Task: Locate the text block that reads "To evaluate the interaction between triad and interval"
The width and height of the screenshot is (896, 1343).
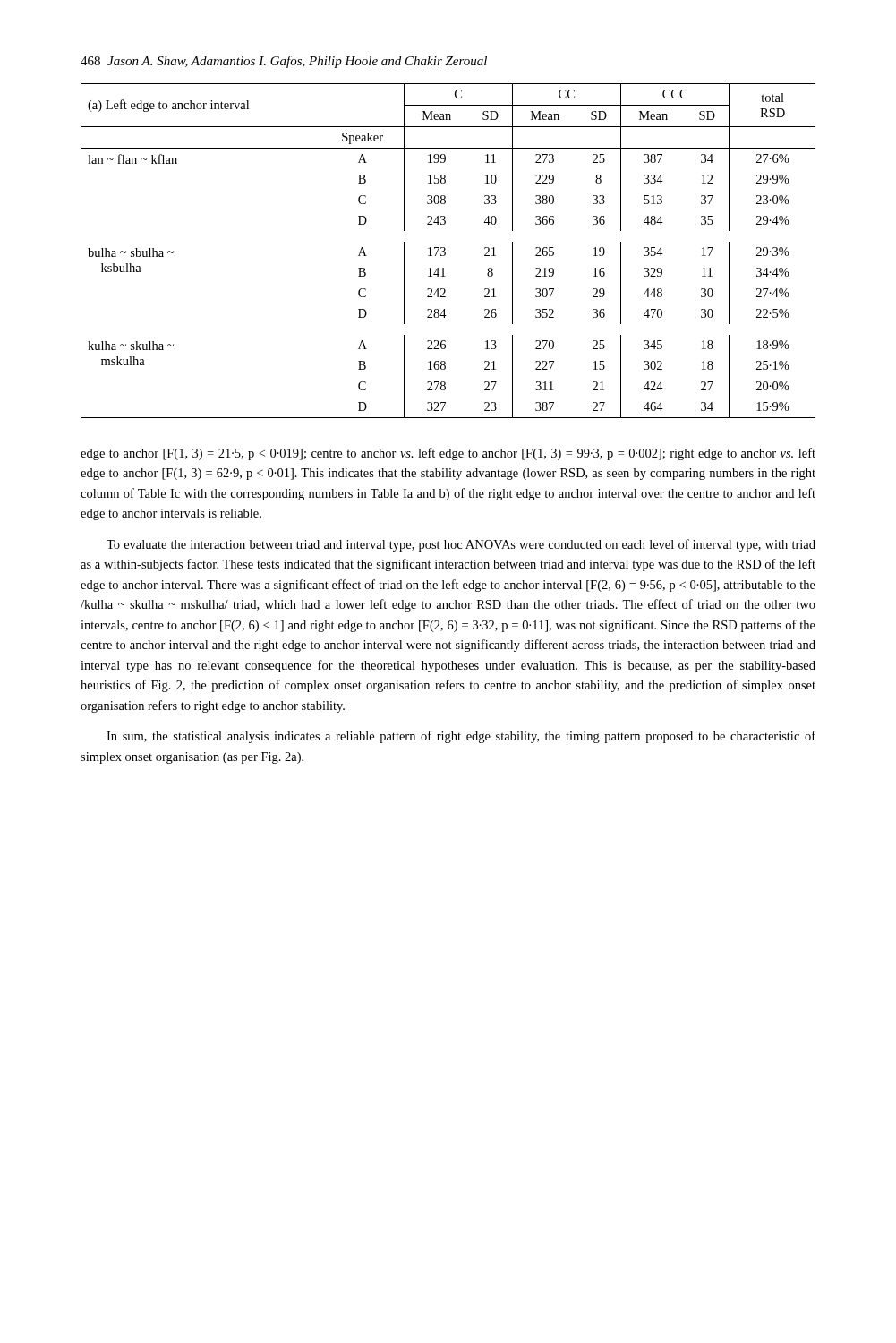Action: [x=448, y=625]
